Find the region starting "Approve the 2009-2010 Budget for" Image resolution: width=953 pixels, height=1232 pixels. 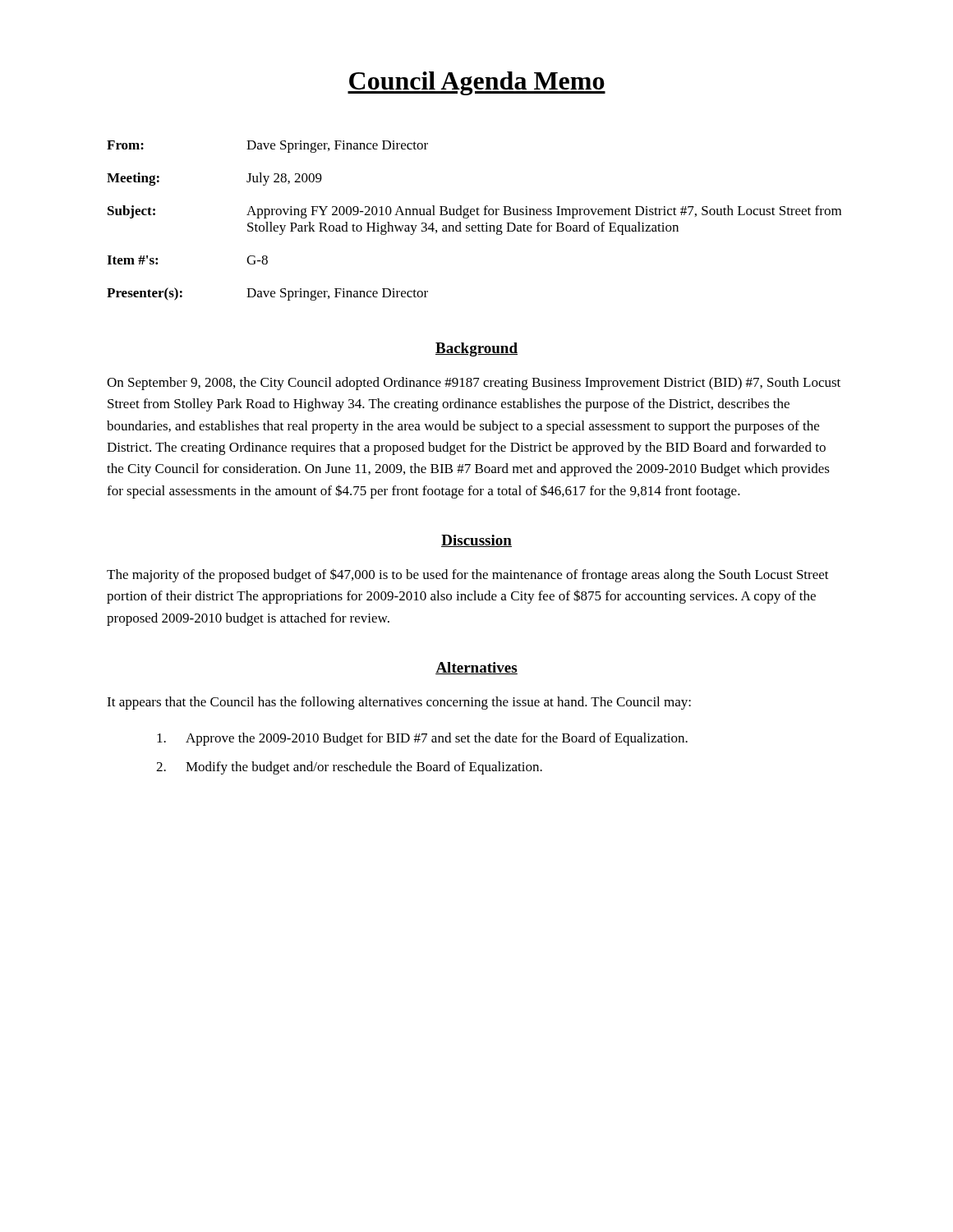coord(501,739)
